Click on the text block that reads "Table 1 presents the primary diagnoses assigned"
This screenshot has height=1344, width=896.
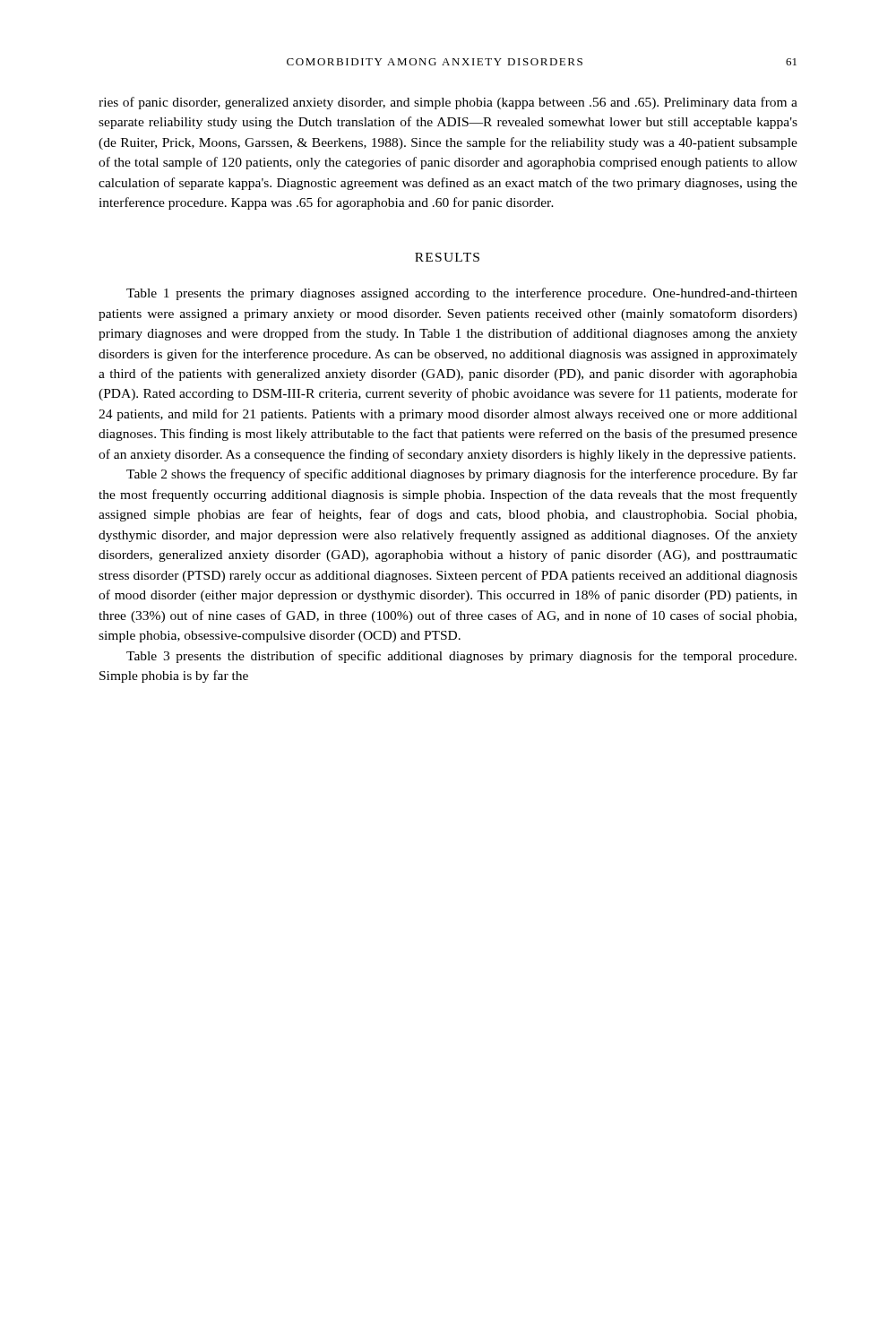448,373
